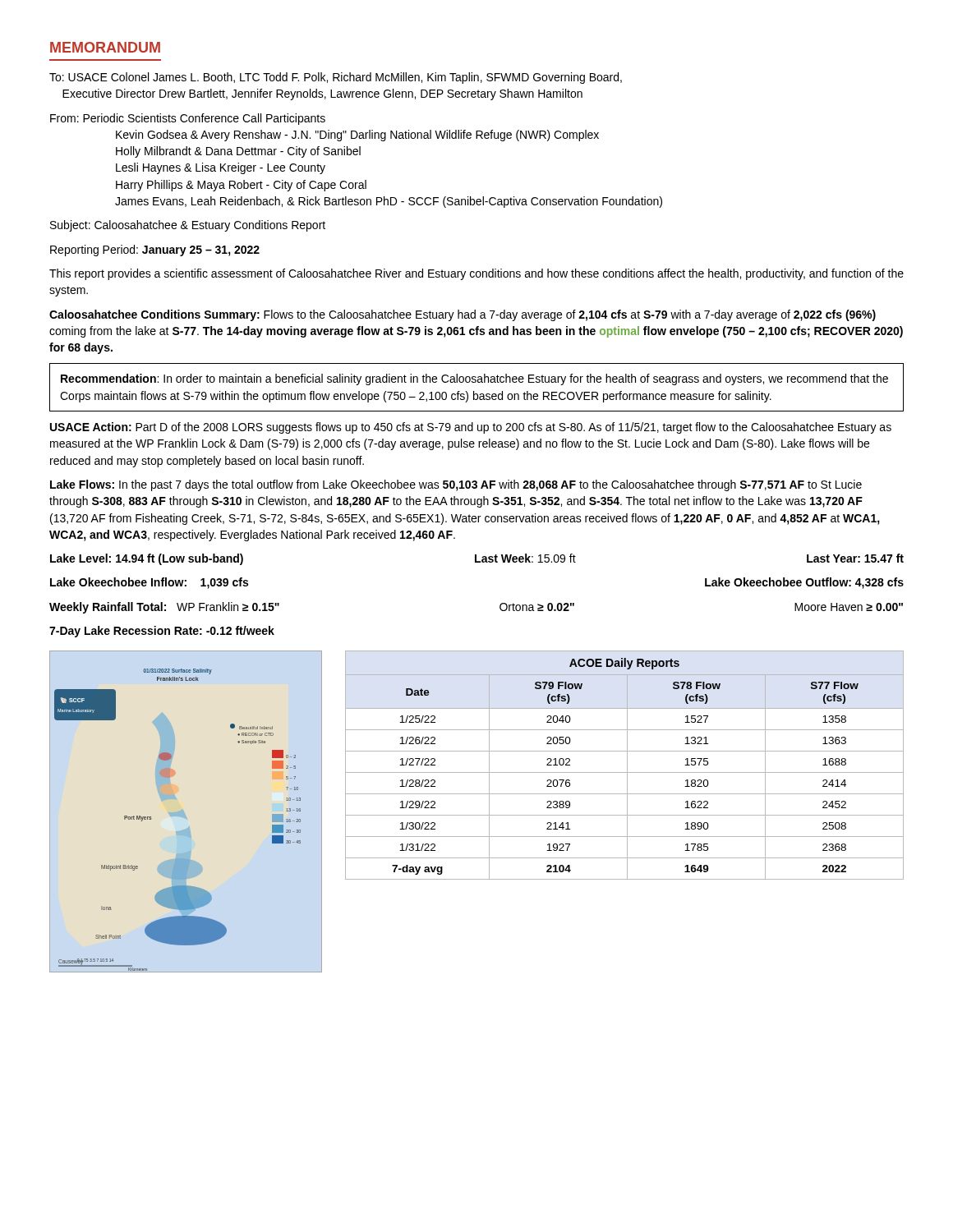Point to the block beginning "Weekly Rainfall Total: WP"
The width and height of the screenshot is (953, 1232).
pyautogui.click(x=165, y=606)
